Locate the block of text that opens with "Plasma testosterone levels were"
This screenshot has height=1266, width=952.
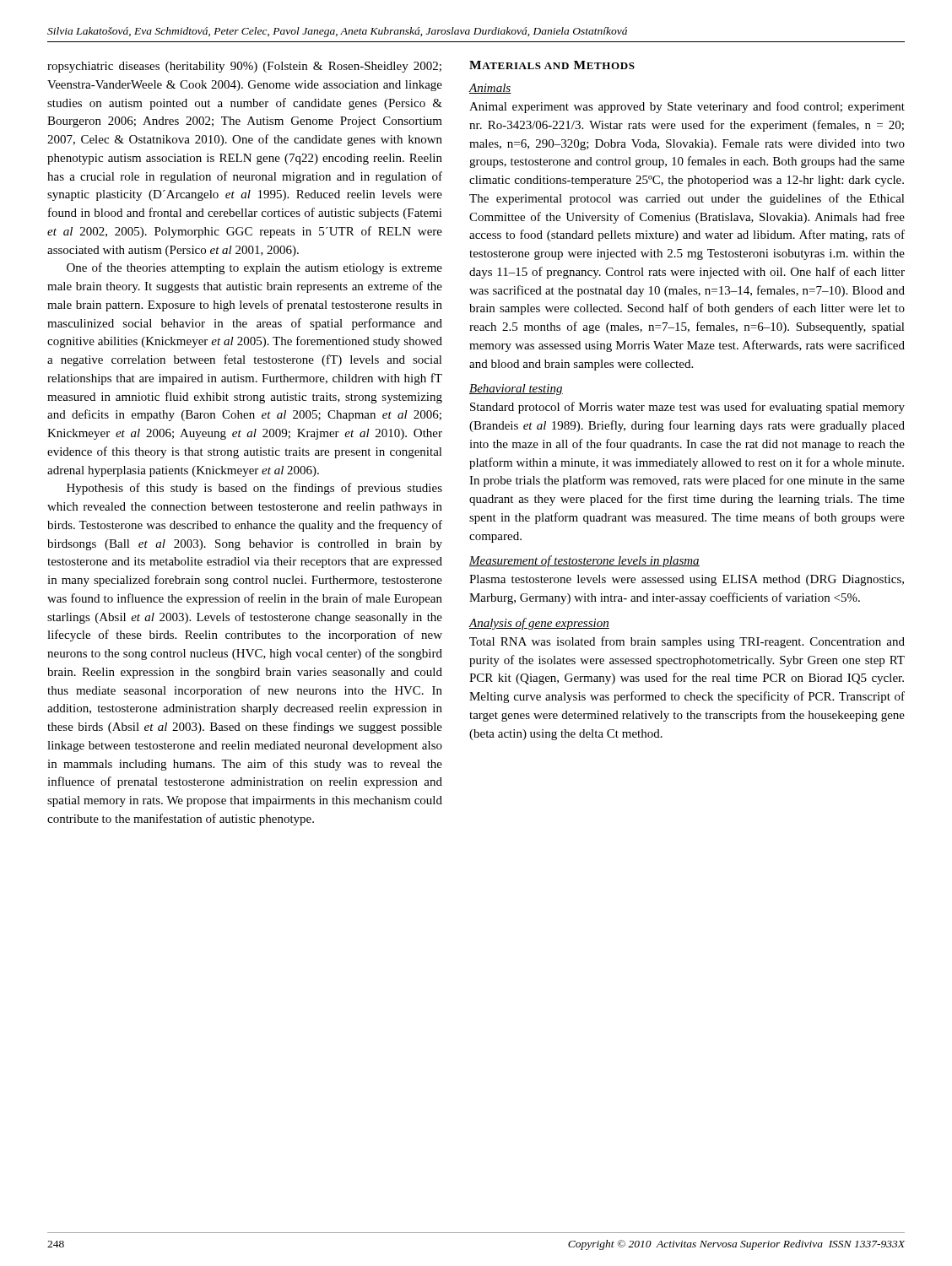(x=687, y=588)
